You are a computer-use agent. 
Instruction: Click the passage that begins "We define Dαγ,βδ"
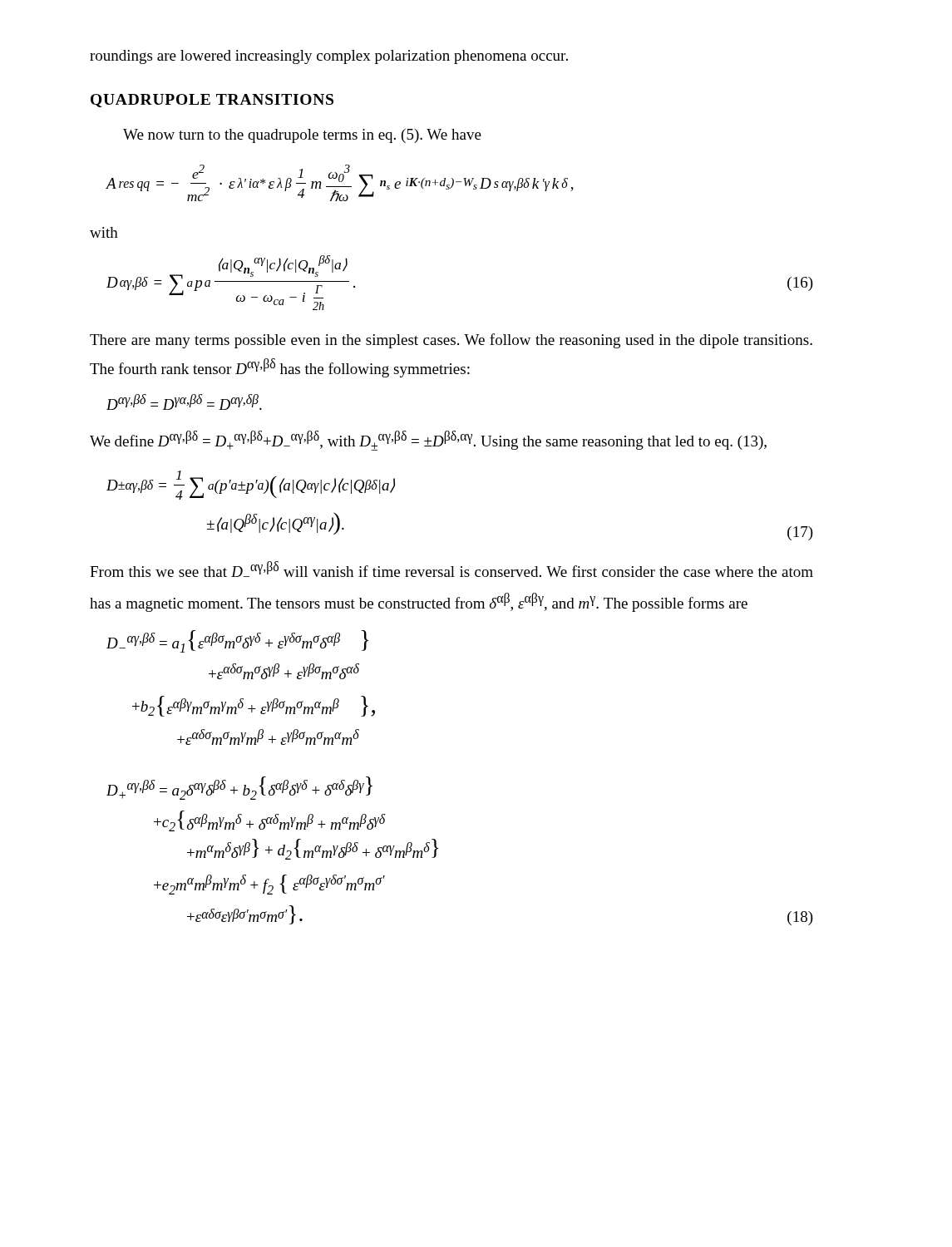[x=429, y=441]
